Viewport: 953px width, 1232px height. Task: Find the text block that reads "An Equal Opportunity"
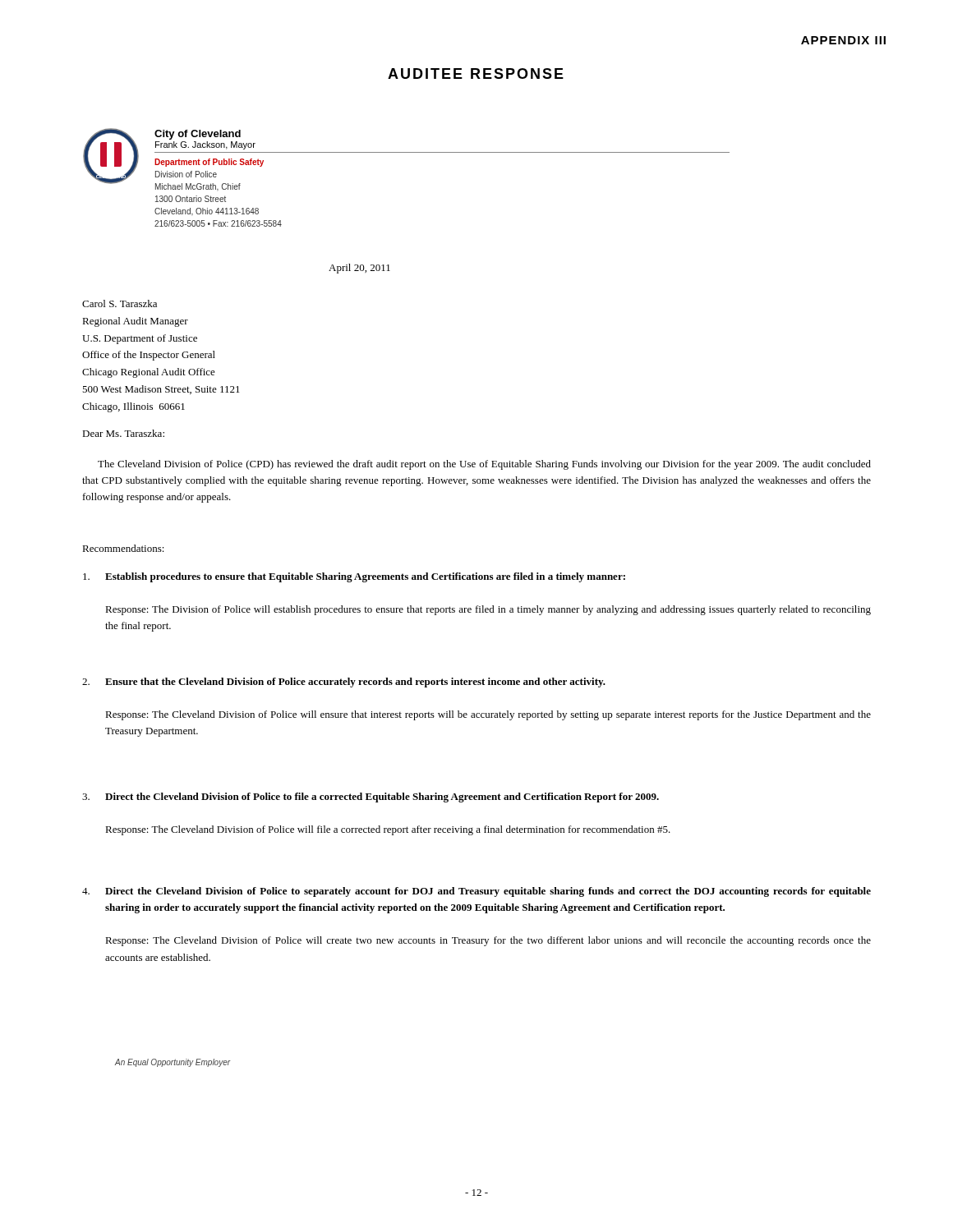pyautogui.click(x=173, y=1062)
